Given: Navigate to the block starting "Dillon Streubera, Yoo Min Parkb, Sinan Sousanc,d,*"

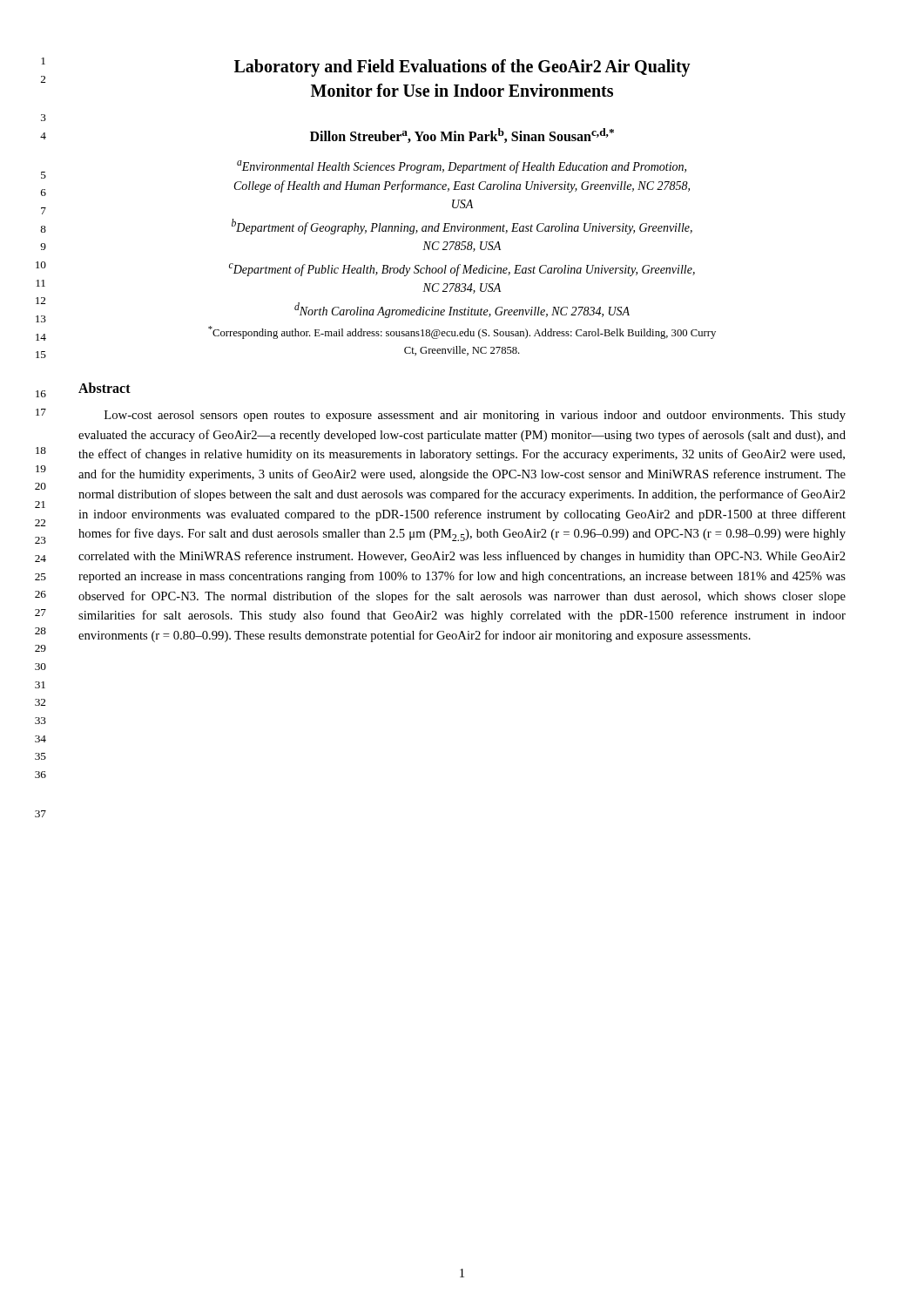Looking at the screenshot, I should [462, 135].
